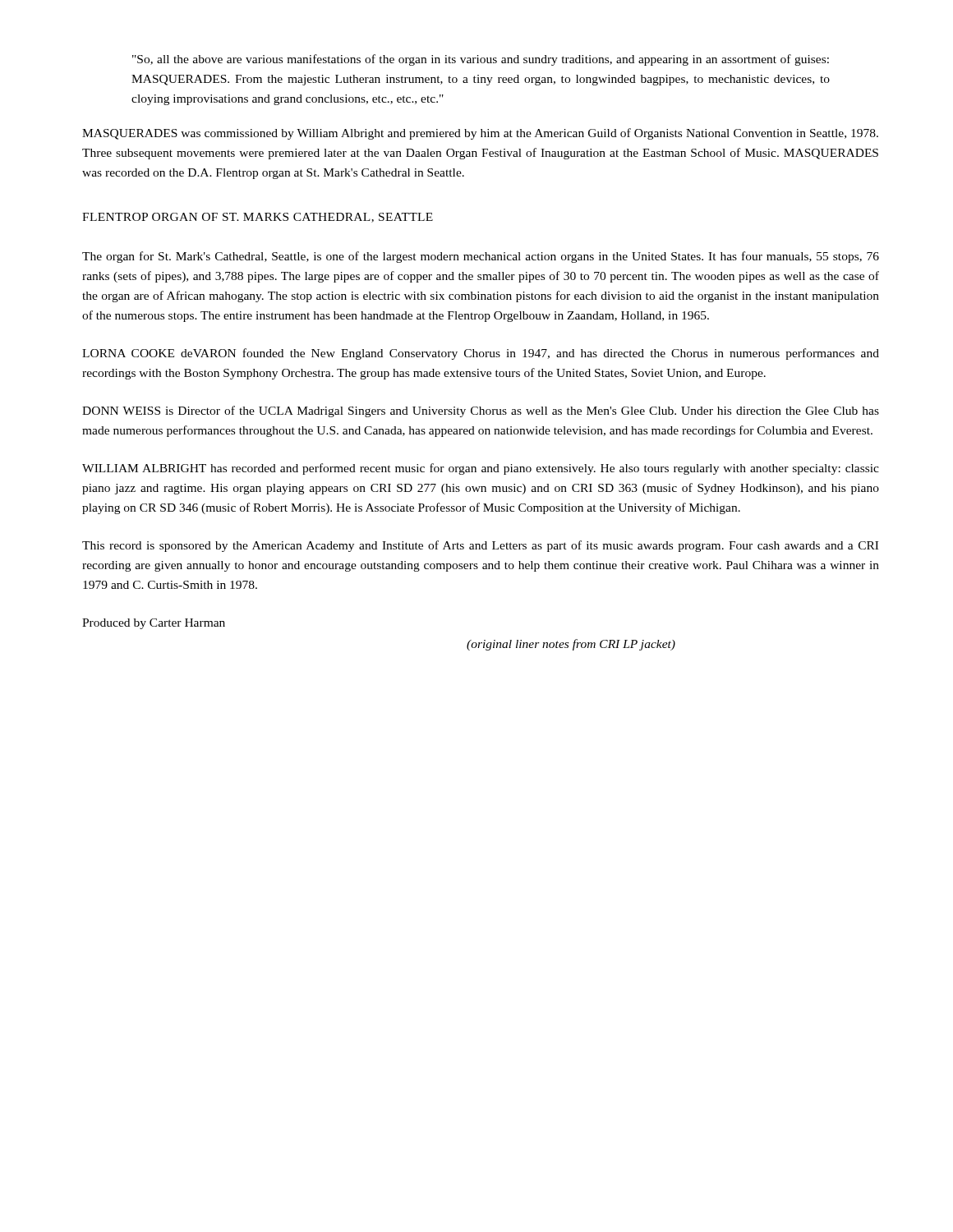Find the text block containing "This record is"
Image resolution: width=953 pixels, height=1232 pixels.
pyautogui.click(x=481, y=565)
